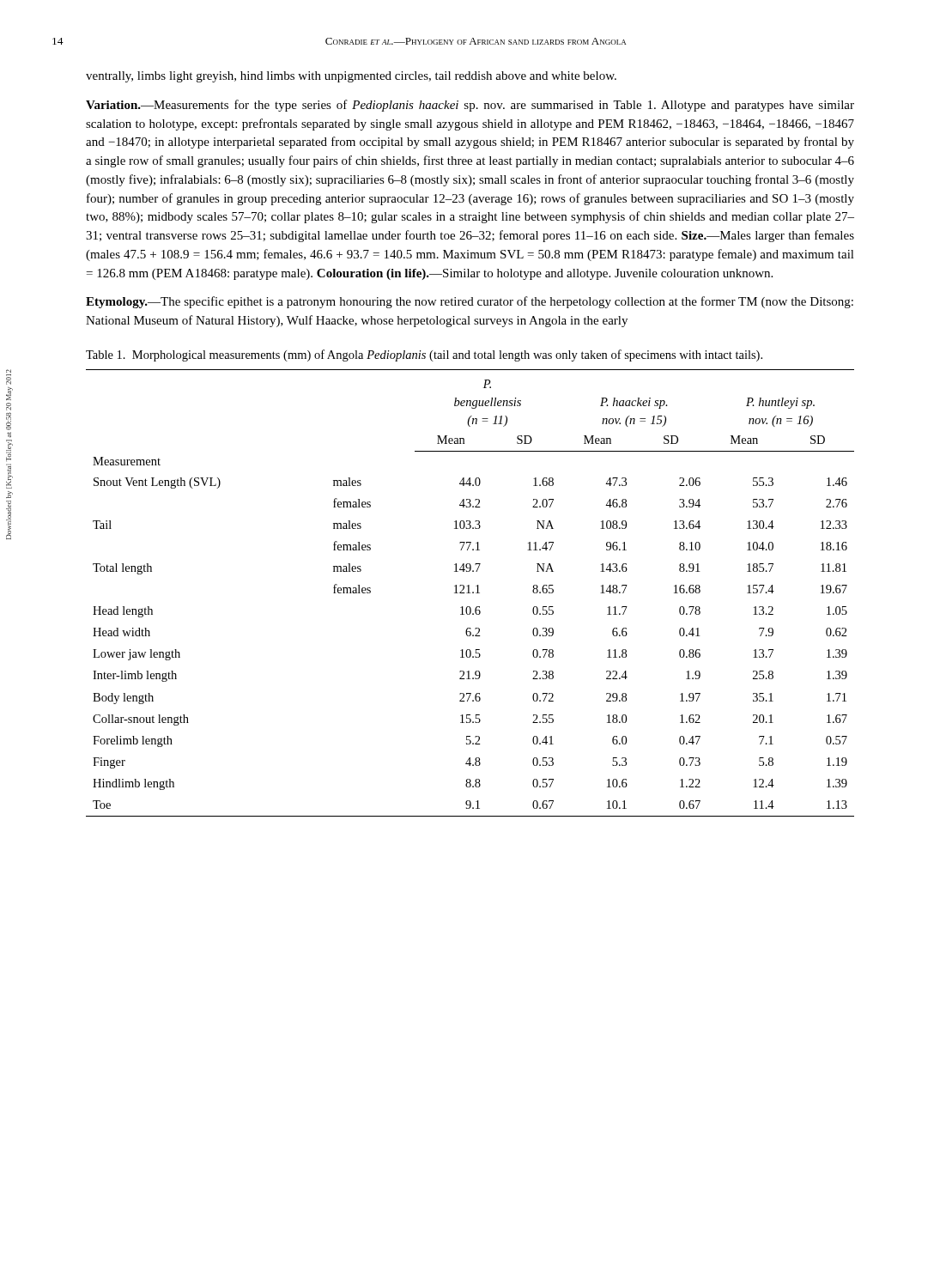Where is the passage that starts "Etymology.—The specific epithet"?
This screenshot has height=1288, width=940.
(x=470, y=312)
